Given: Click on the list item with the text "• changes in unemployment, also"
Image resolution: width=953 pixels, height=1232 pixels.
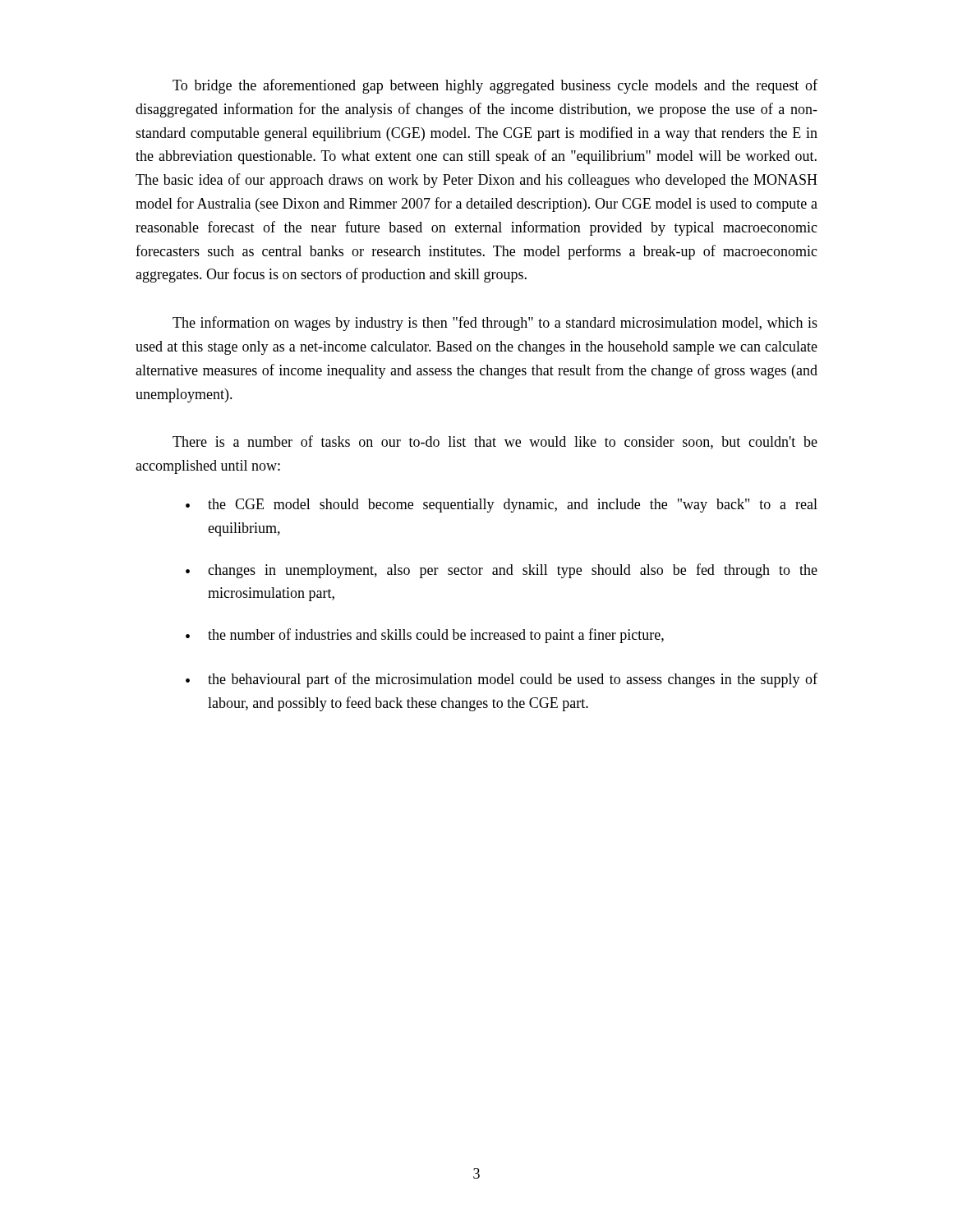Looking at the screenshot, I should click(x=501, y=582).
